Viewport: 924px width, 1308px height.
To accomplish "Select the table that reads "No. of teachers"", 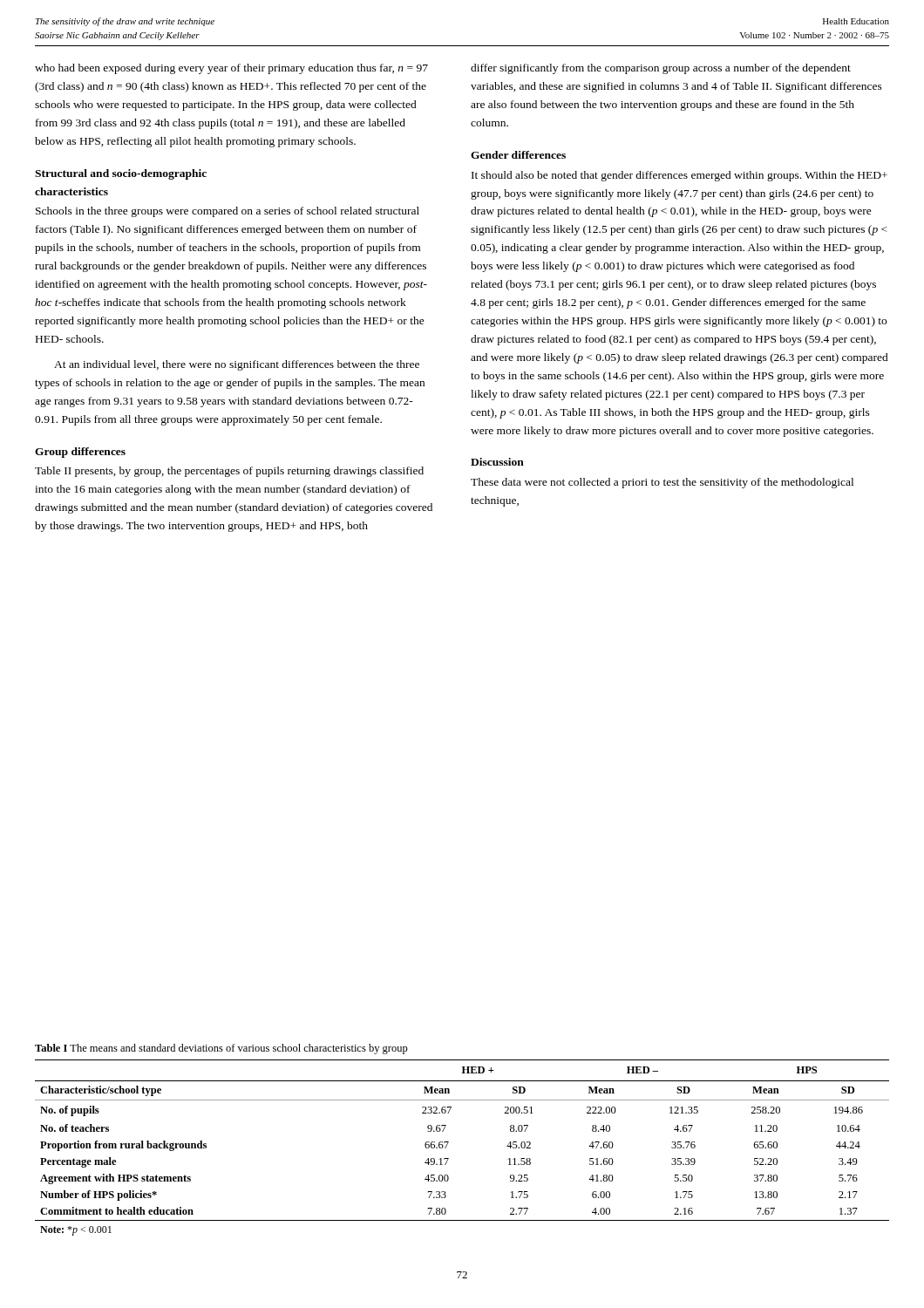I will point(462,1149).
